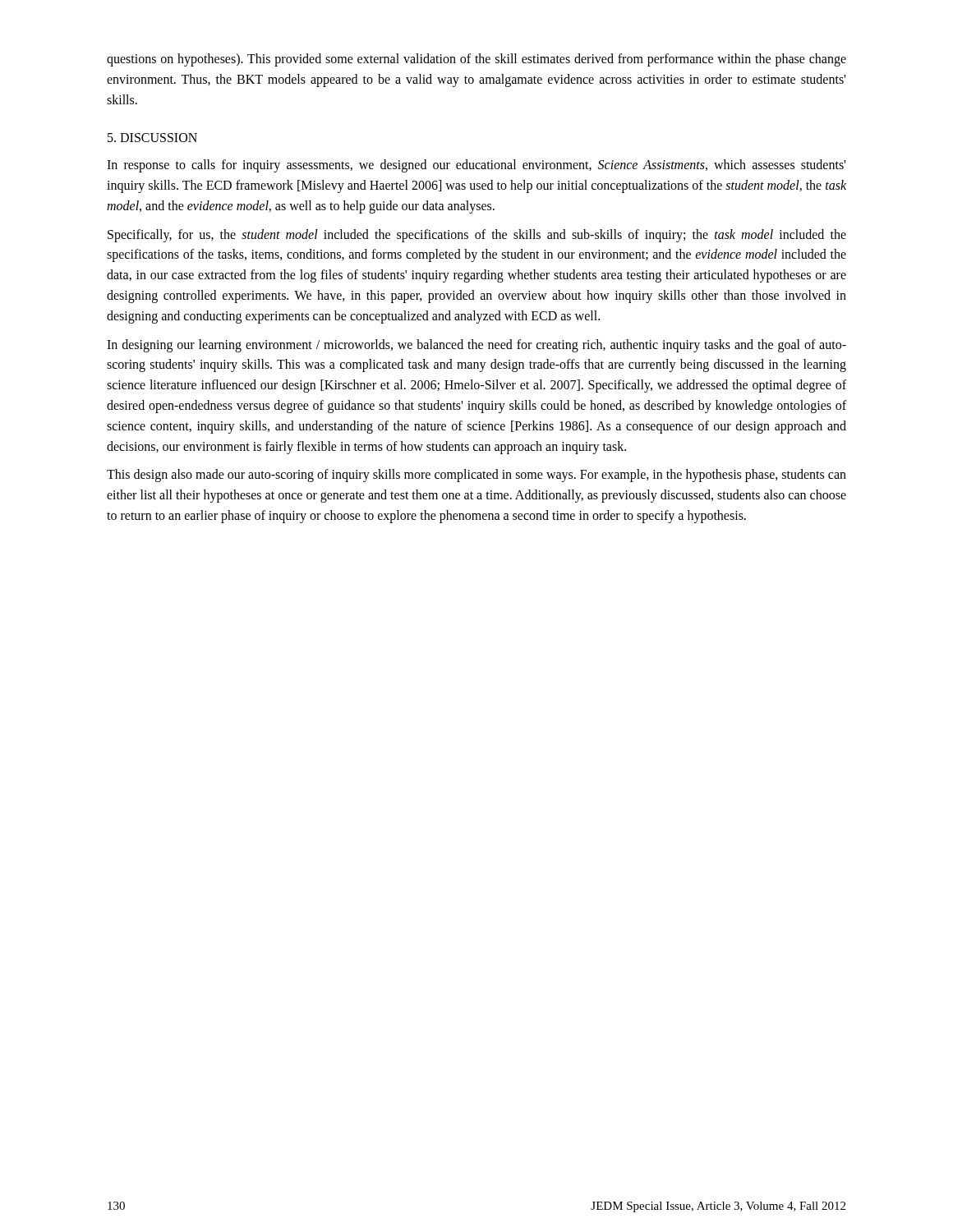This screenshot has width=953, height=1232.
Task: Where is the passage that starts "In designing our learning environment / microworlds,"?
Action: click(x=476, y=396)
